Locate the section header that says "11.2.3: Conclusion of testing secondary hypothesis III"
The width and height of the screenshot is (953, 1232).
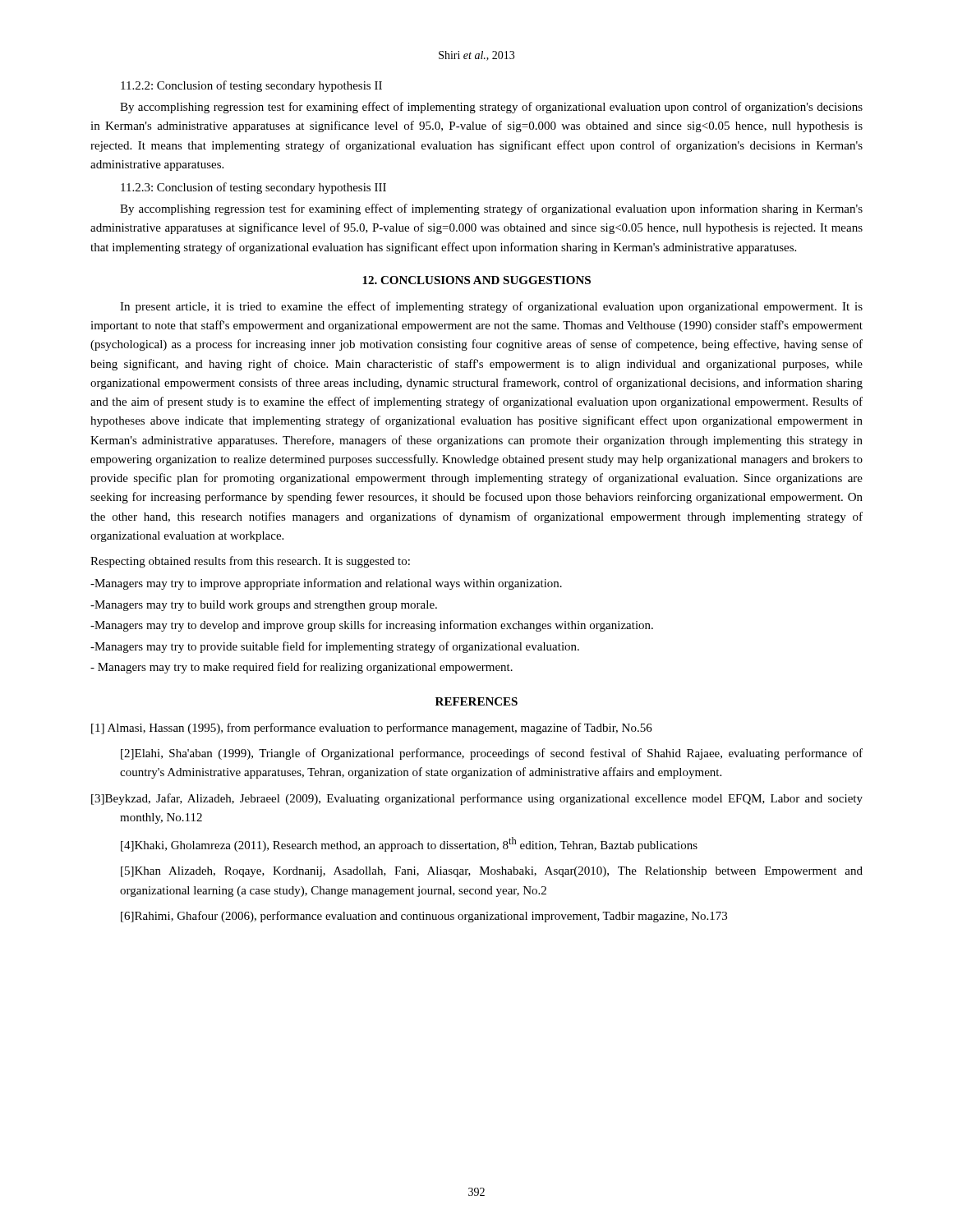point(253,187)
